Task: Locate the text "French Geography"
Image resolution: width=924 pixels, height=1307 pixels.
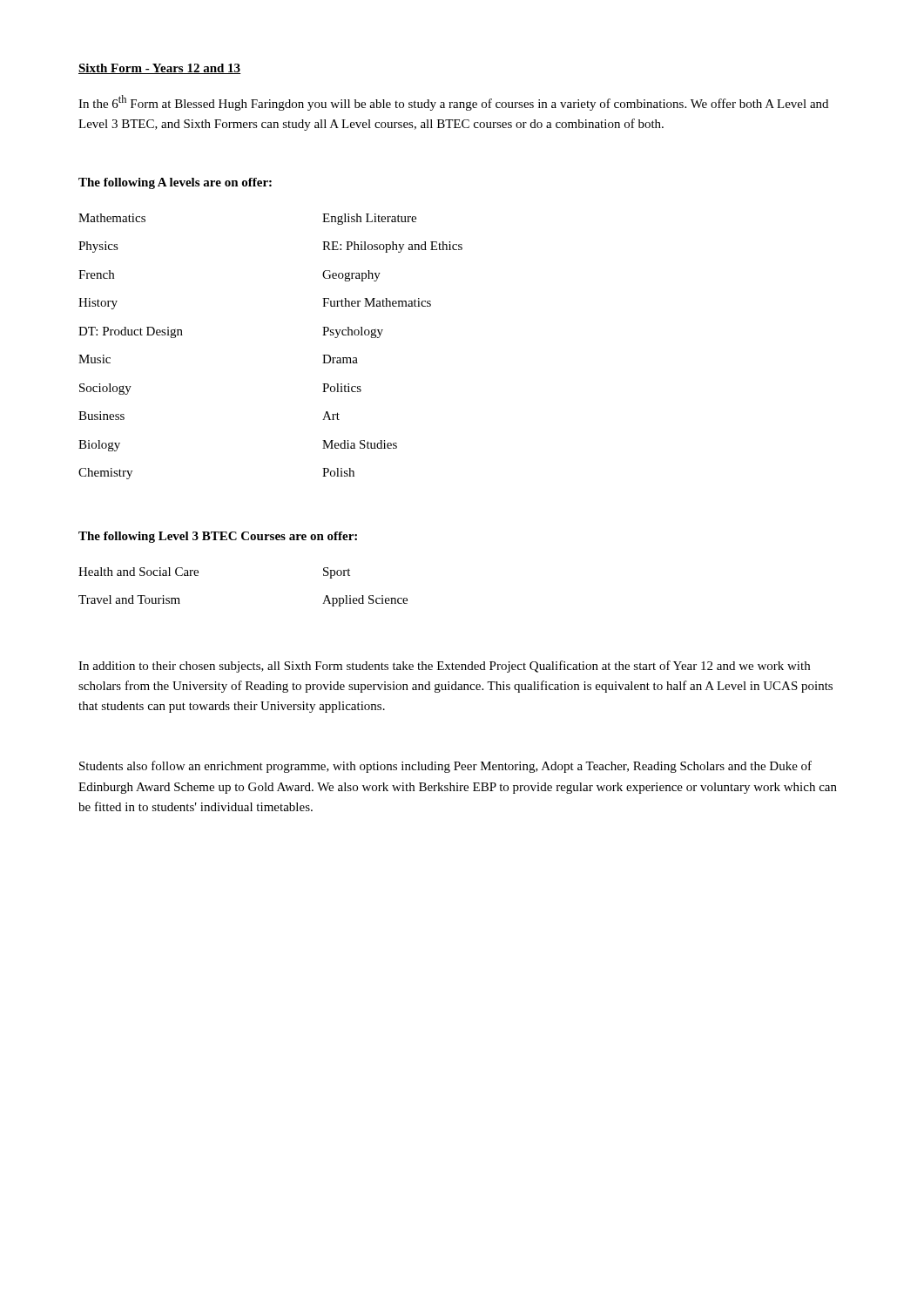Action: (x=95, y=276)
